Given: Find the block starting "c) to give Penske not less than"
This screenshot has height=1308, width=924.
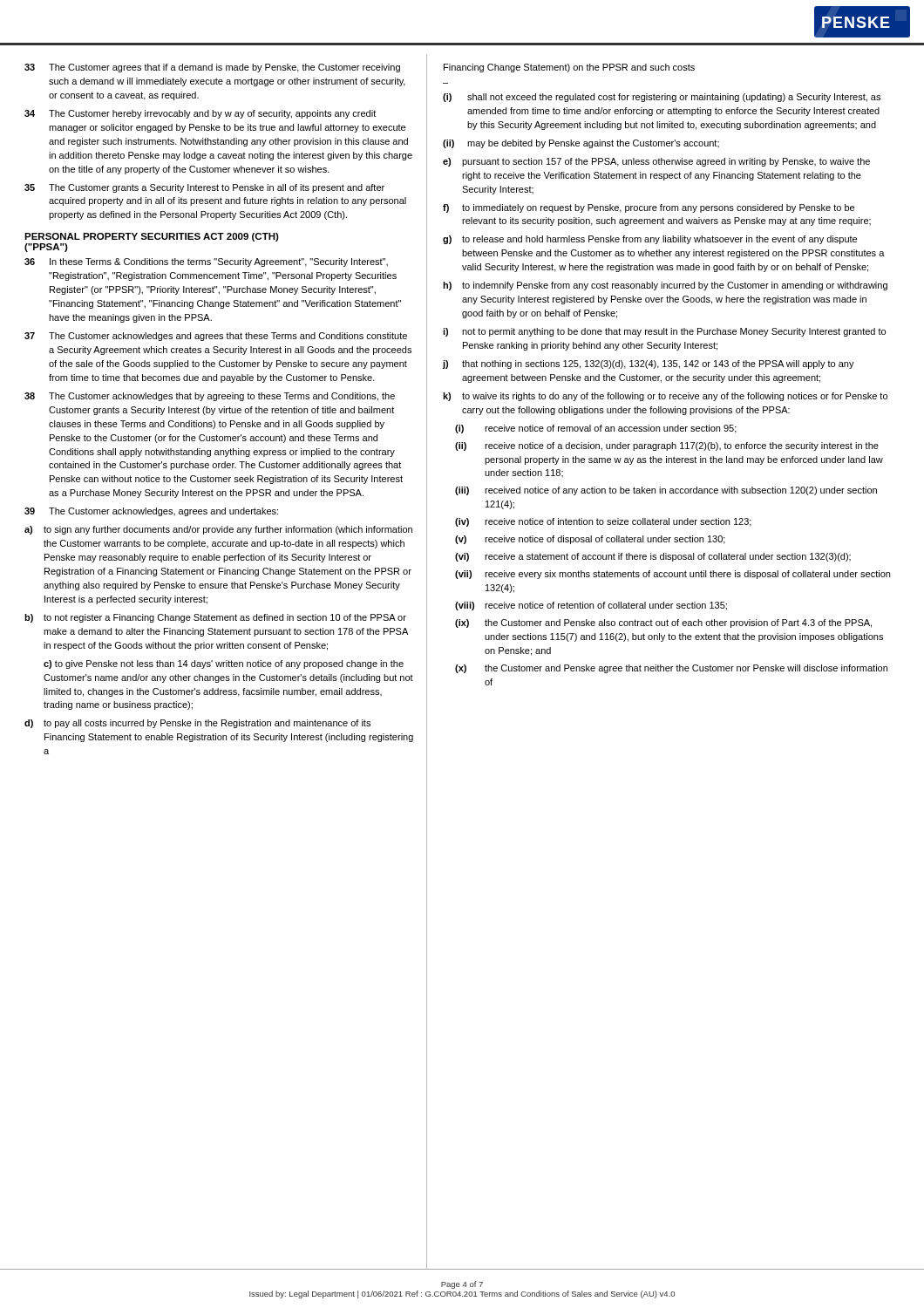Looking at the screenshot, I should 219,685.
